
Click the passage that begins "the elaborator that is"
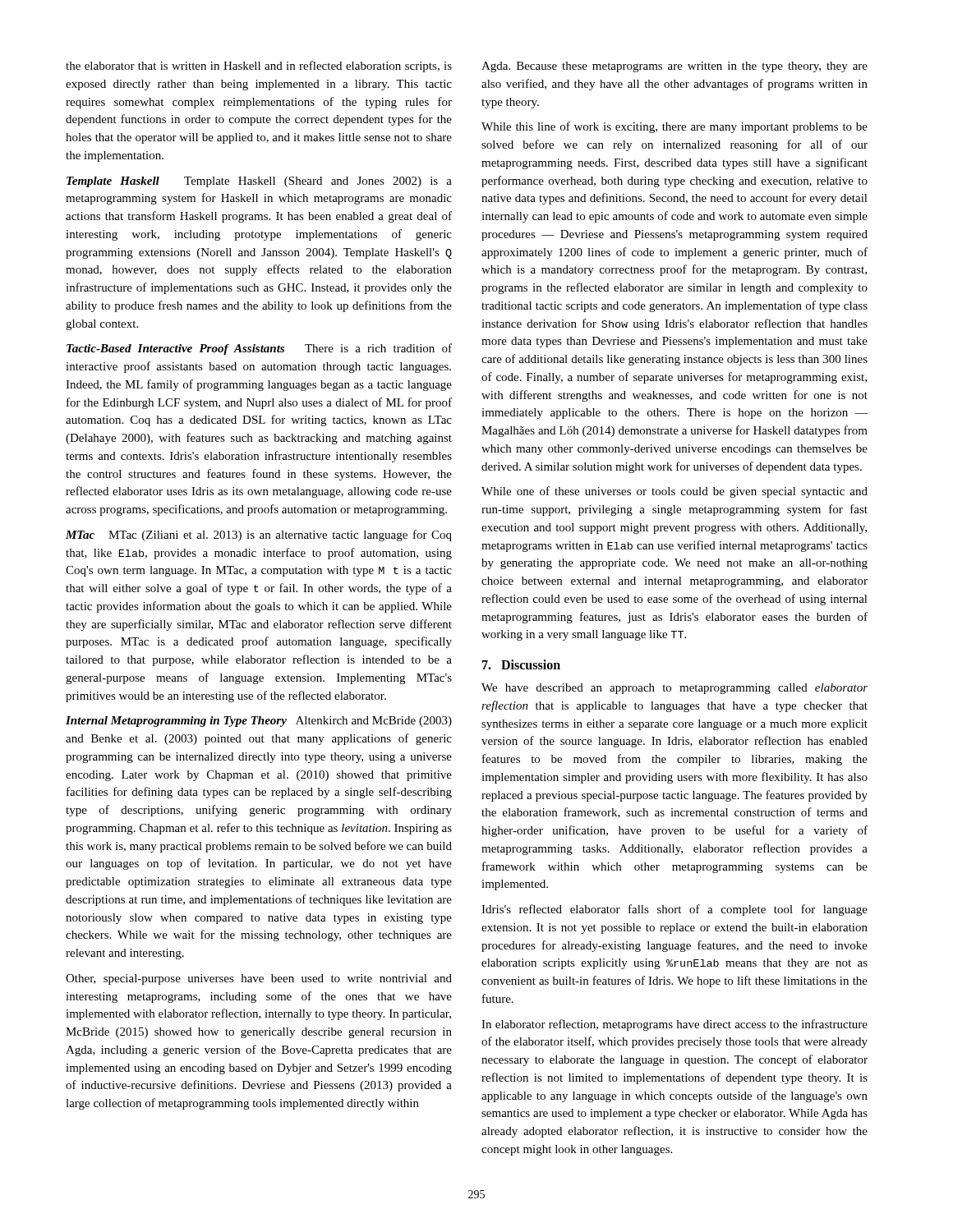click(259, 111)
